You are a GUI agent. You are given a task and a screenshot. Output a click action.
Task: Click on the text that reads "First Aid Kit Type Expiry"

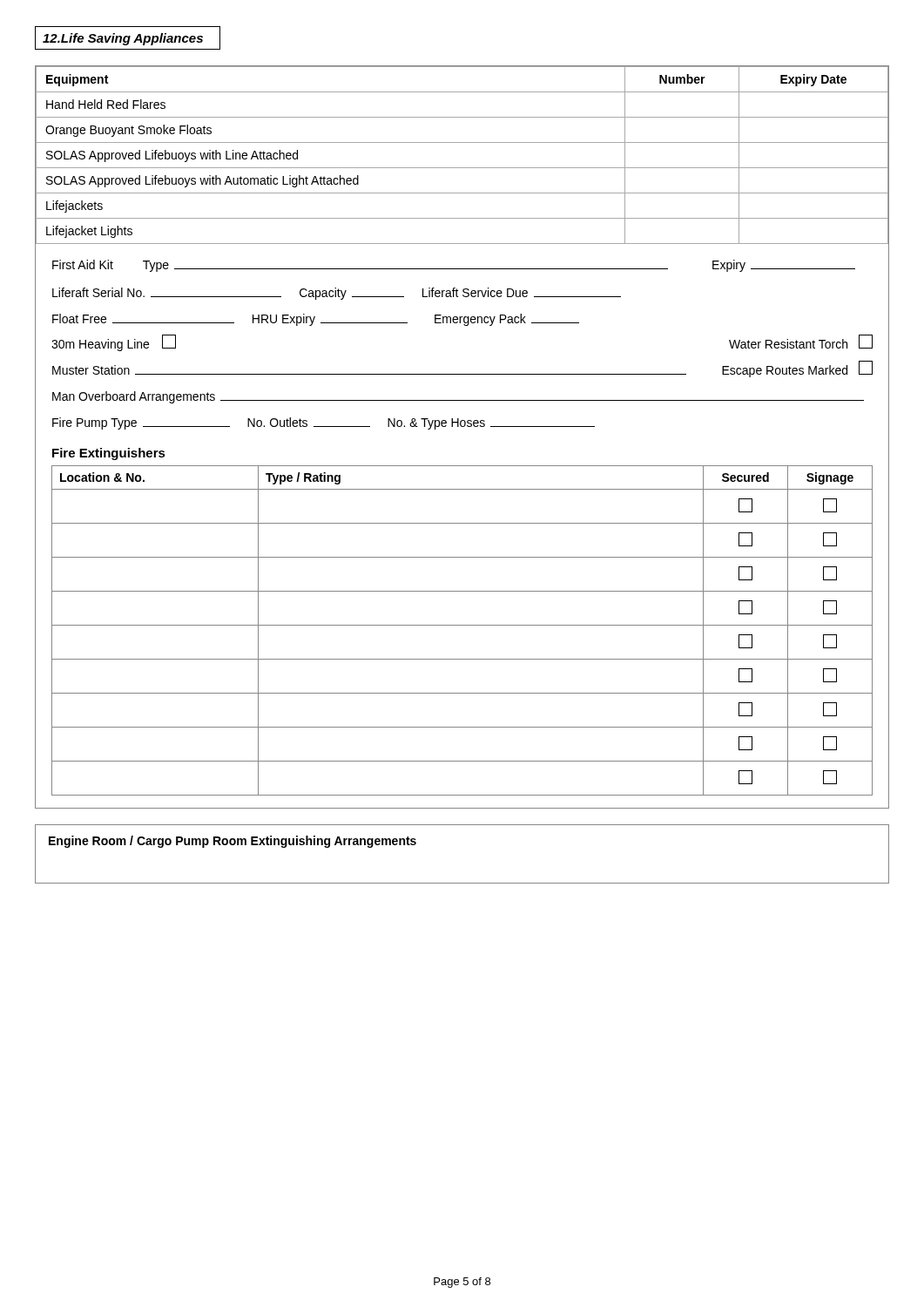[453, 263]
